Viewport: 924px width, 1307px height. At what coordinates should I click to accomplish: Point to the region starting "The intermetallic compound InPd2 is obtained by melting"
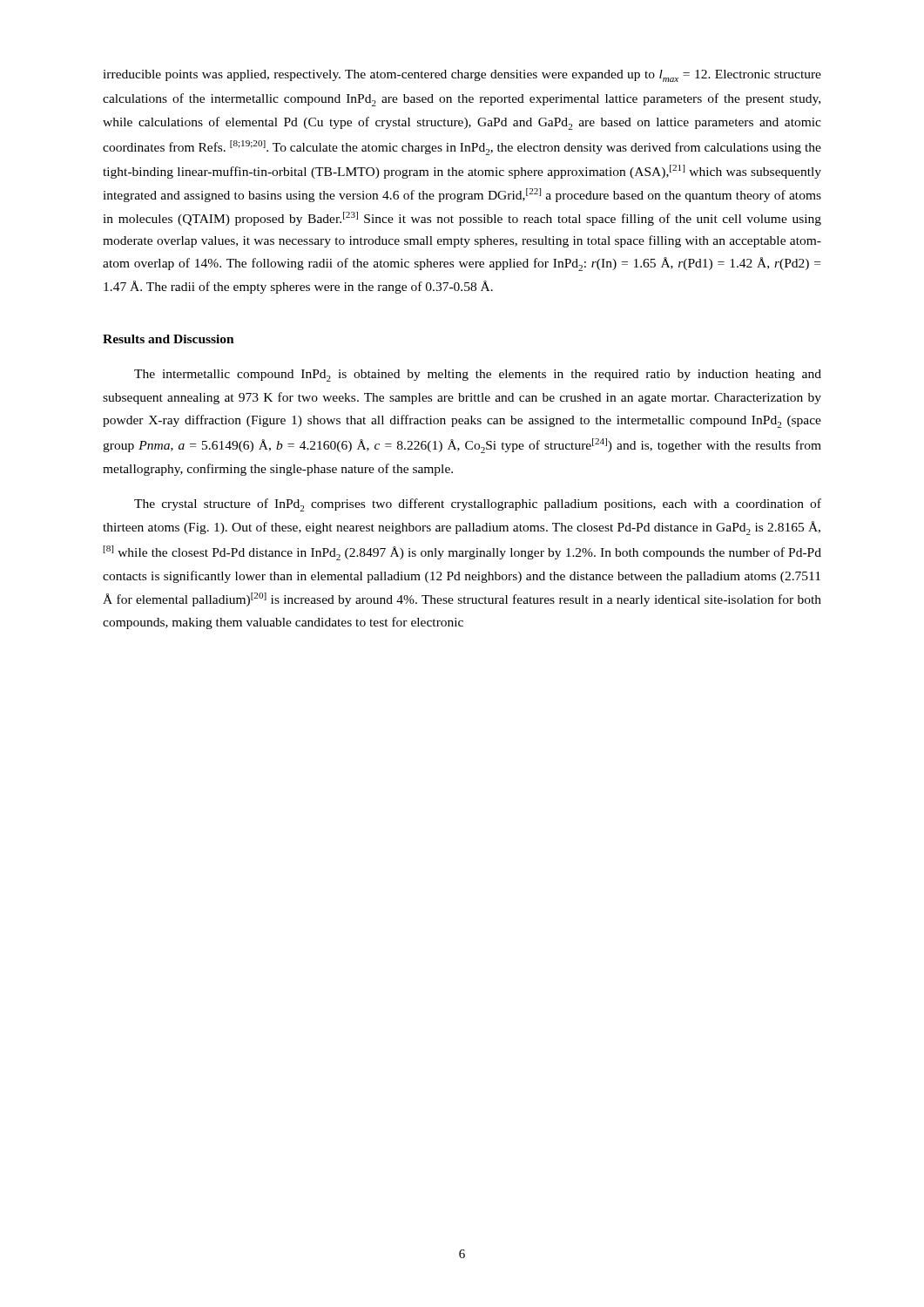(x=462, y=421)
